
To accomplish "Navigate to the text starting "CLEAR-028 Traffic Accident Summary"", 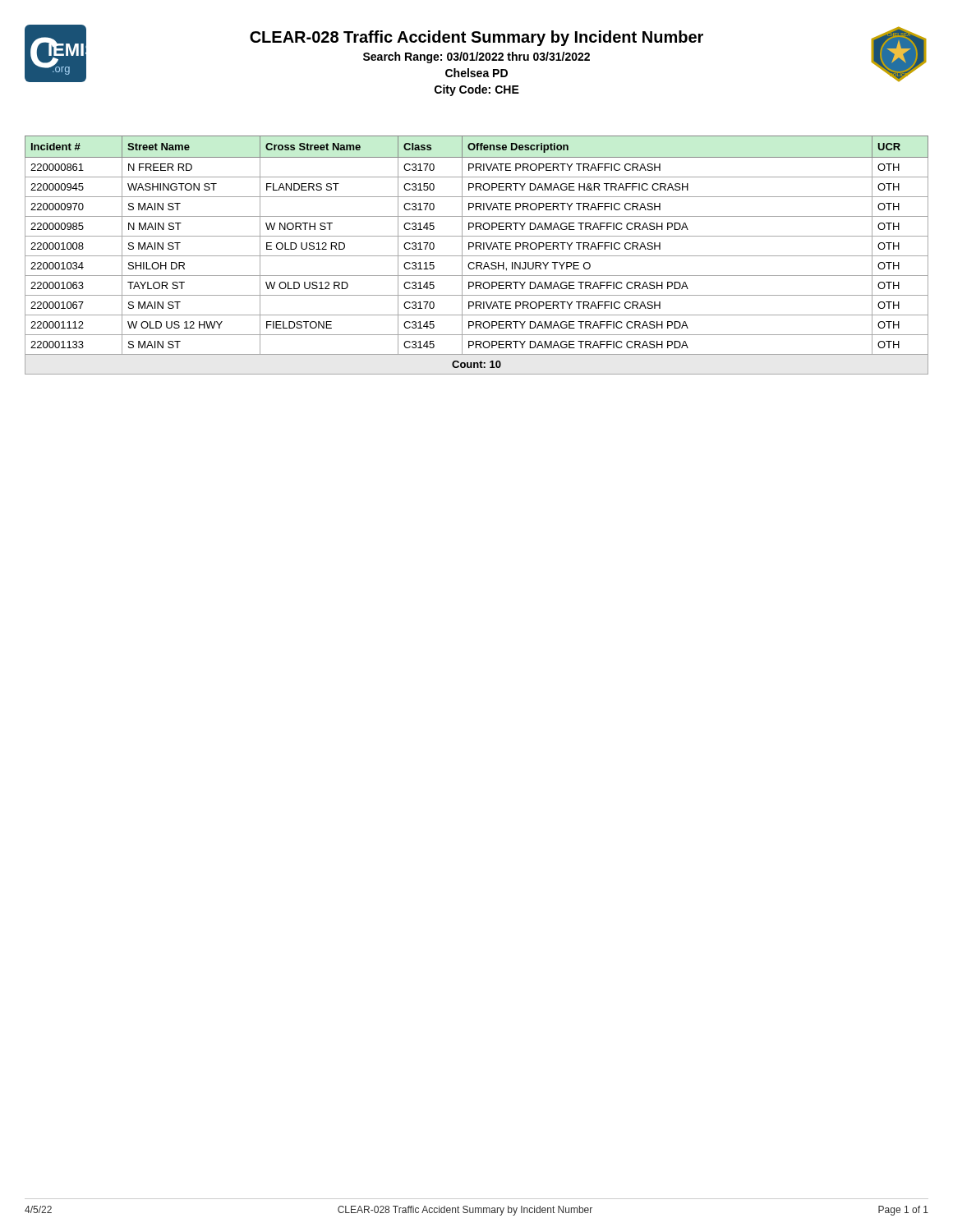I will pyautogui.click(x=476, y=37).
